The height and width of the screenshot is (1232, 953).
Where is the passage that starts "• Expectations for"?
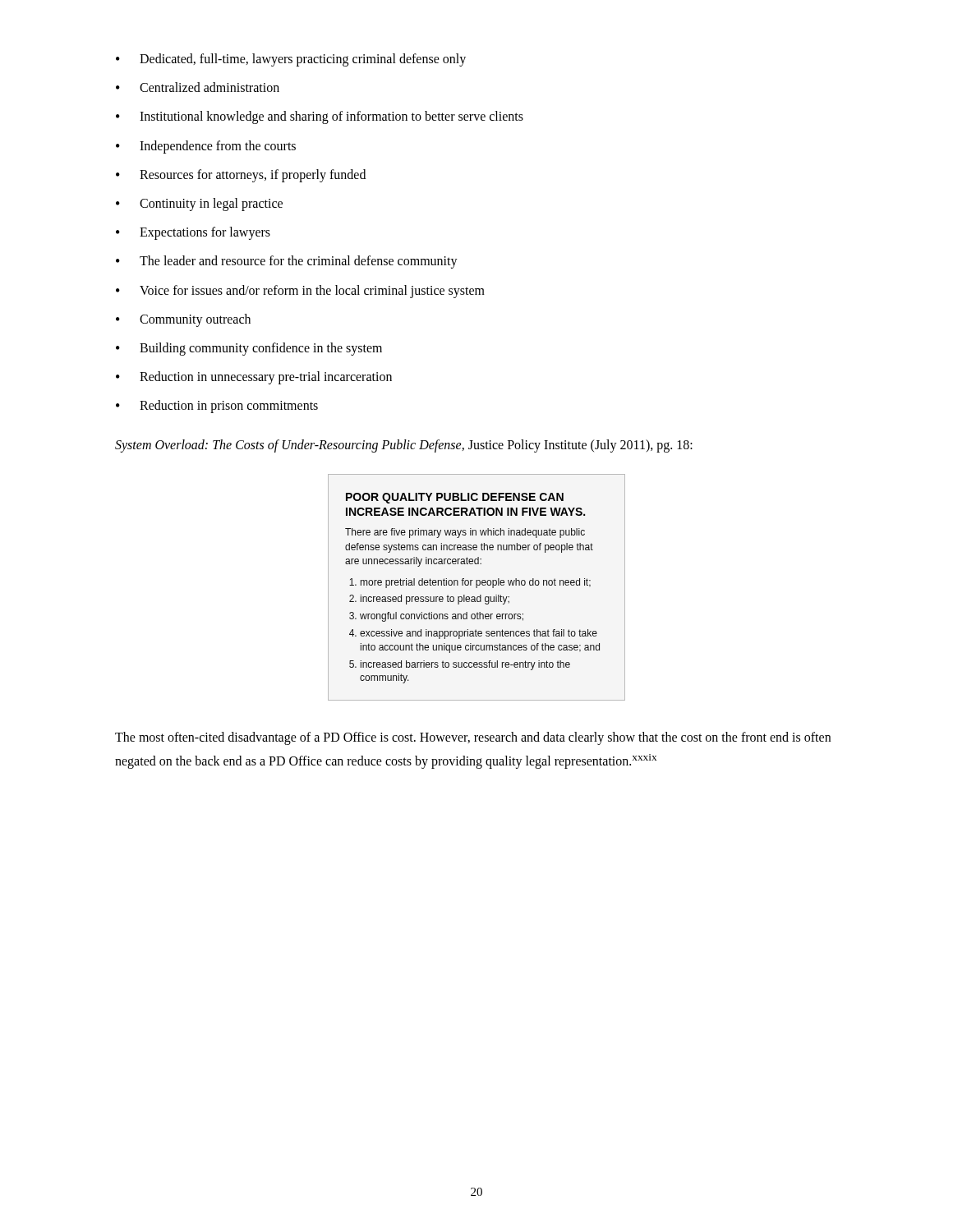coord(193,233)
